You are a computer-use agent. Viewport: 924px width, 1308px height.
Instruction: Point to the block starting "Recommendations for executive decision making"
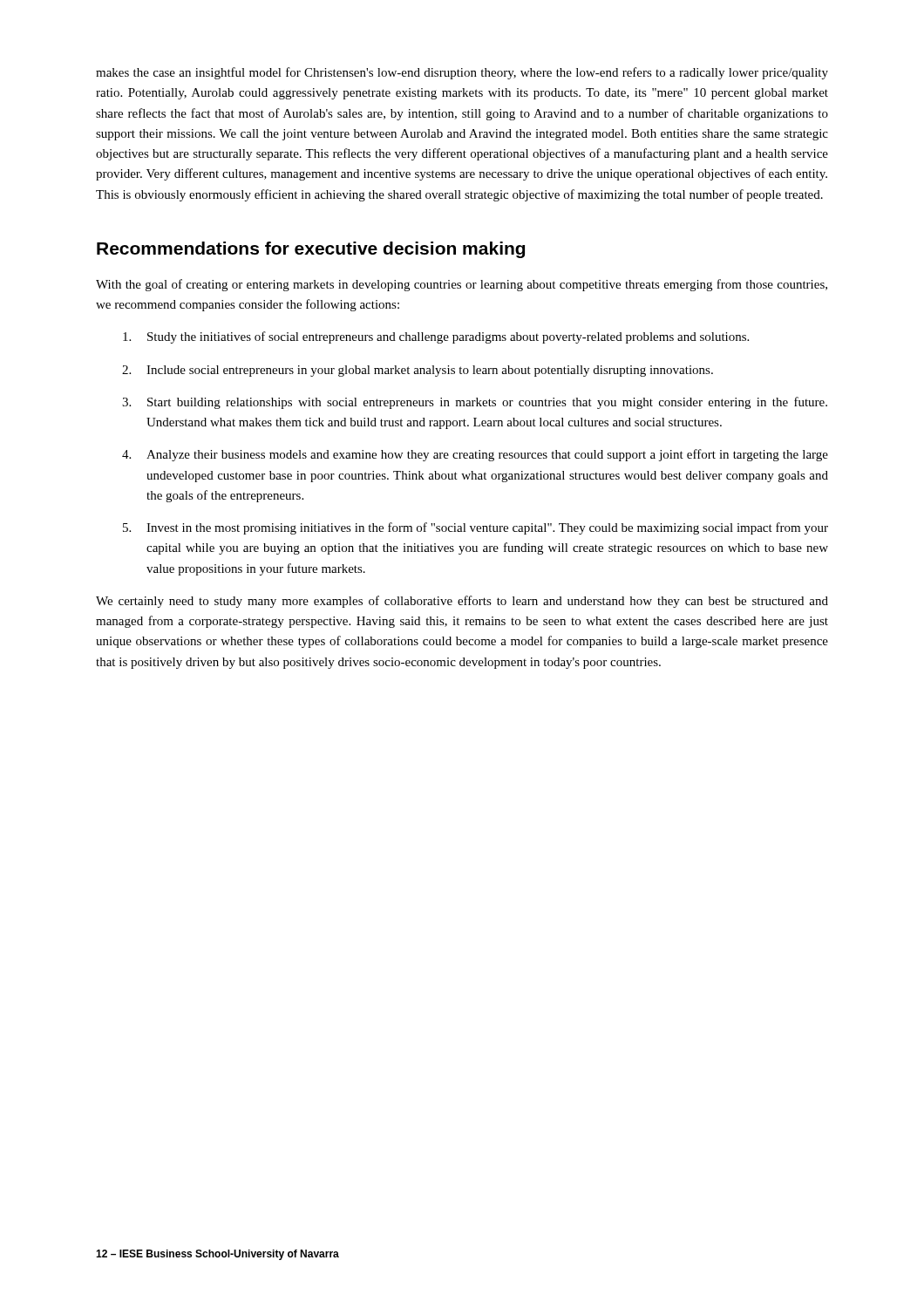click(x=311, y=248)
